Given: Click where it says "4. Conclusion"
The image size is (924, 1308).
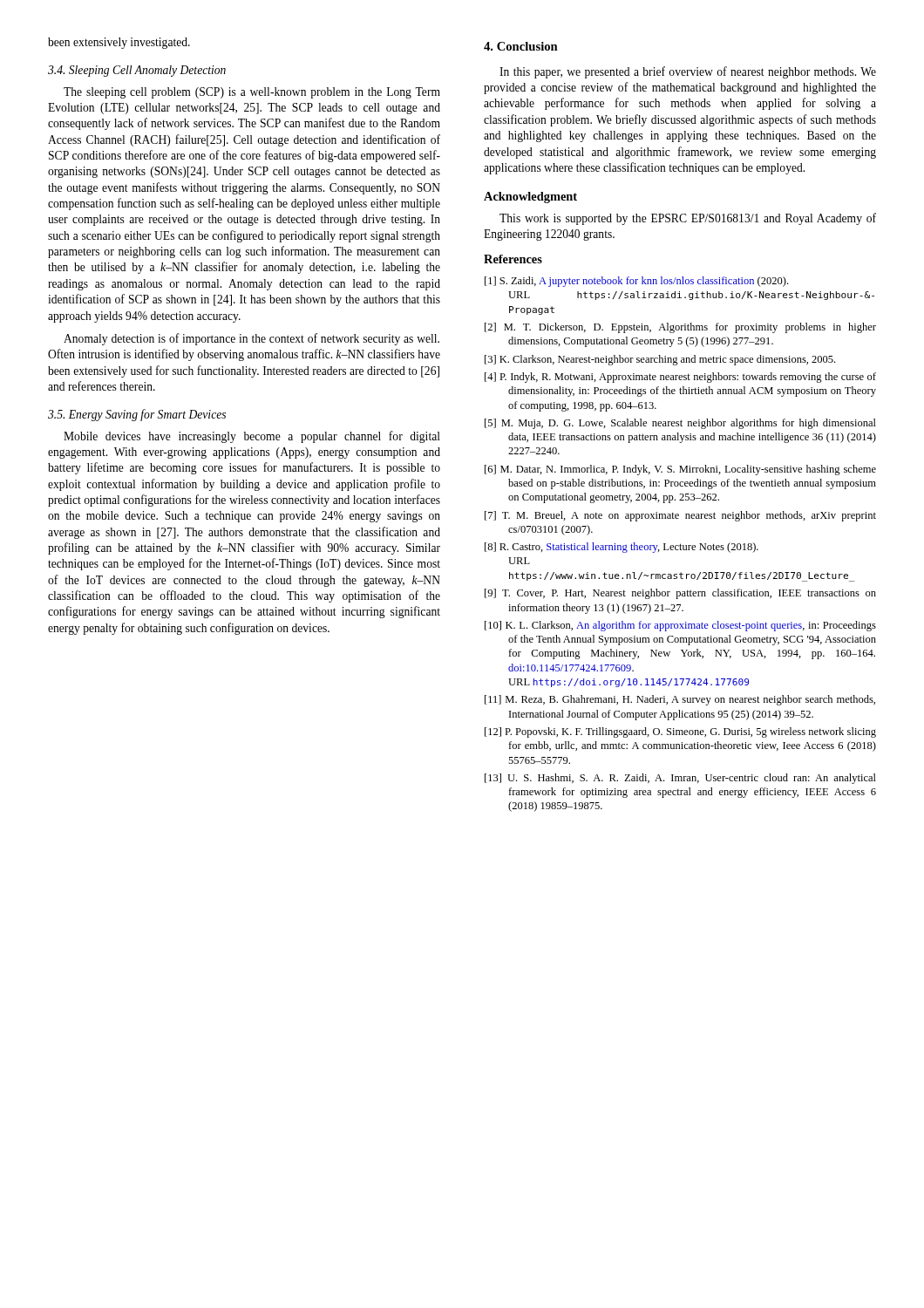Looking at the screenshot, I should [521, 46].
